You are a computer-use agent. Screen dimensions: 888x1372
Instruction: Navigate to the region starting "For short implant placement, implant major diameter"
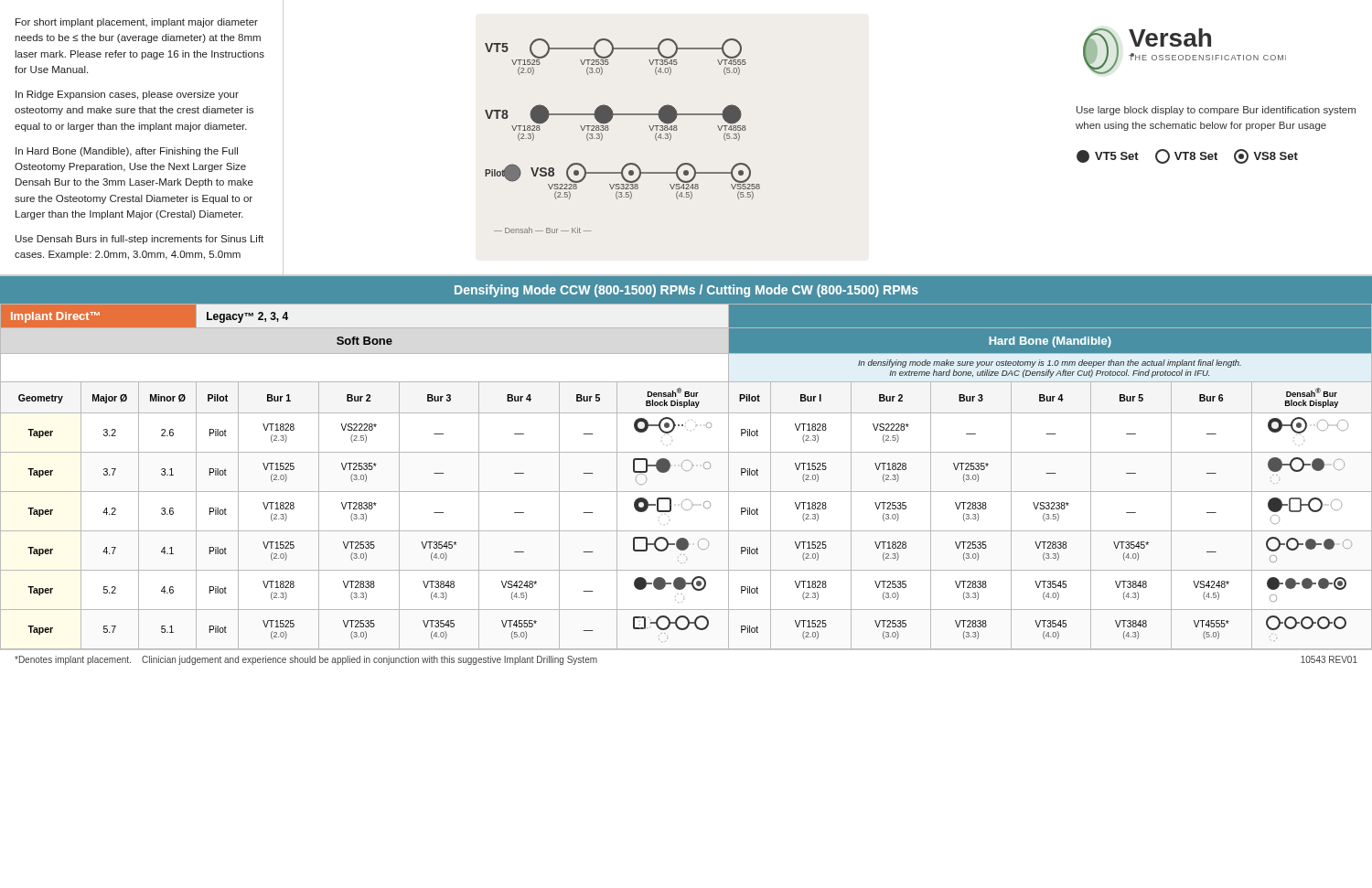141,139
